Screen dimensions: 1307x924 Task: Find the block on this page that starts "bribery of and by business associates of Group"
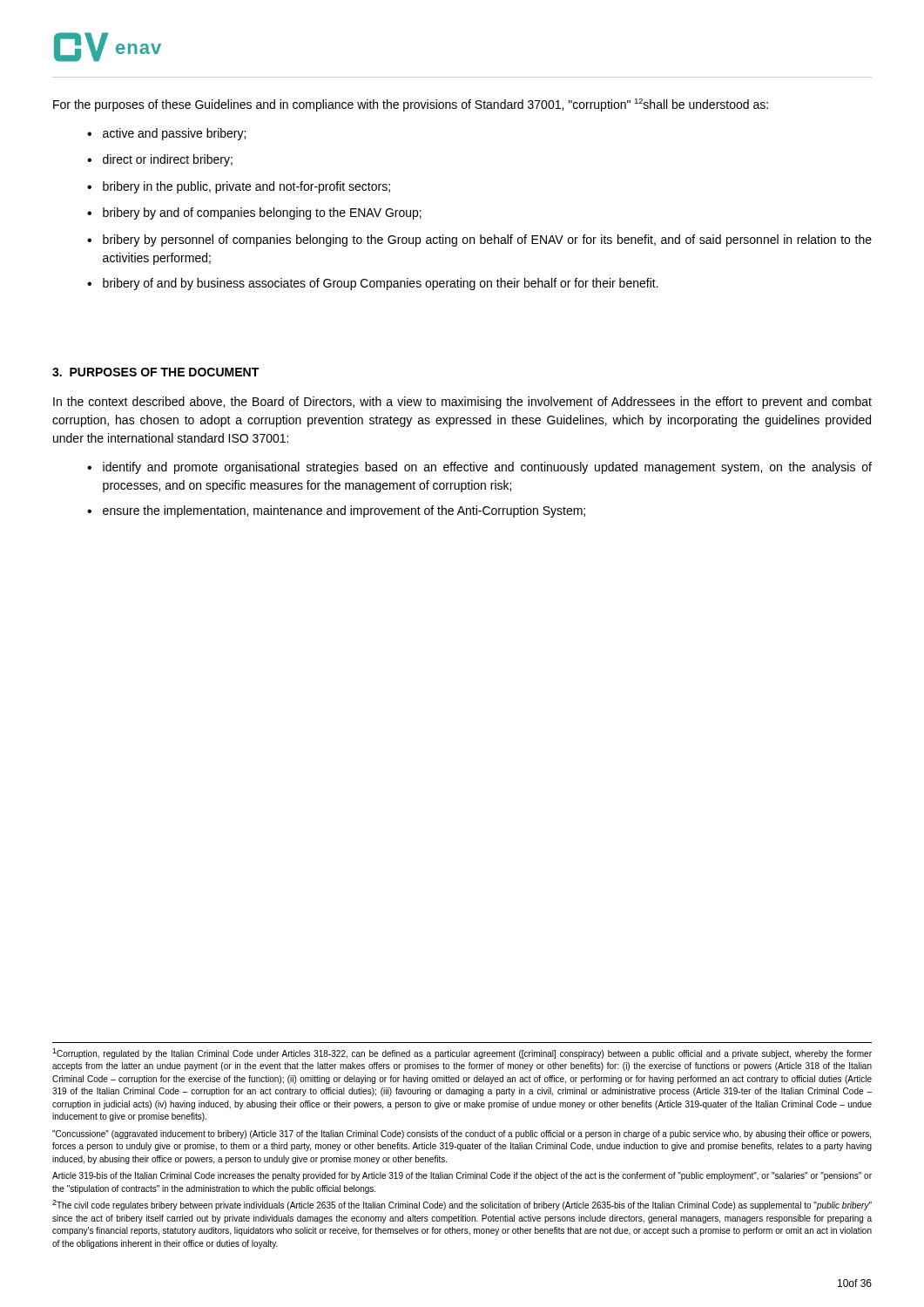coord(487,283)
